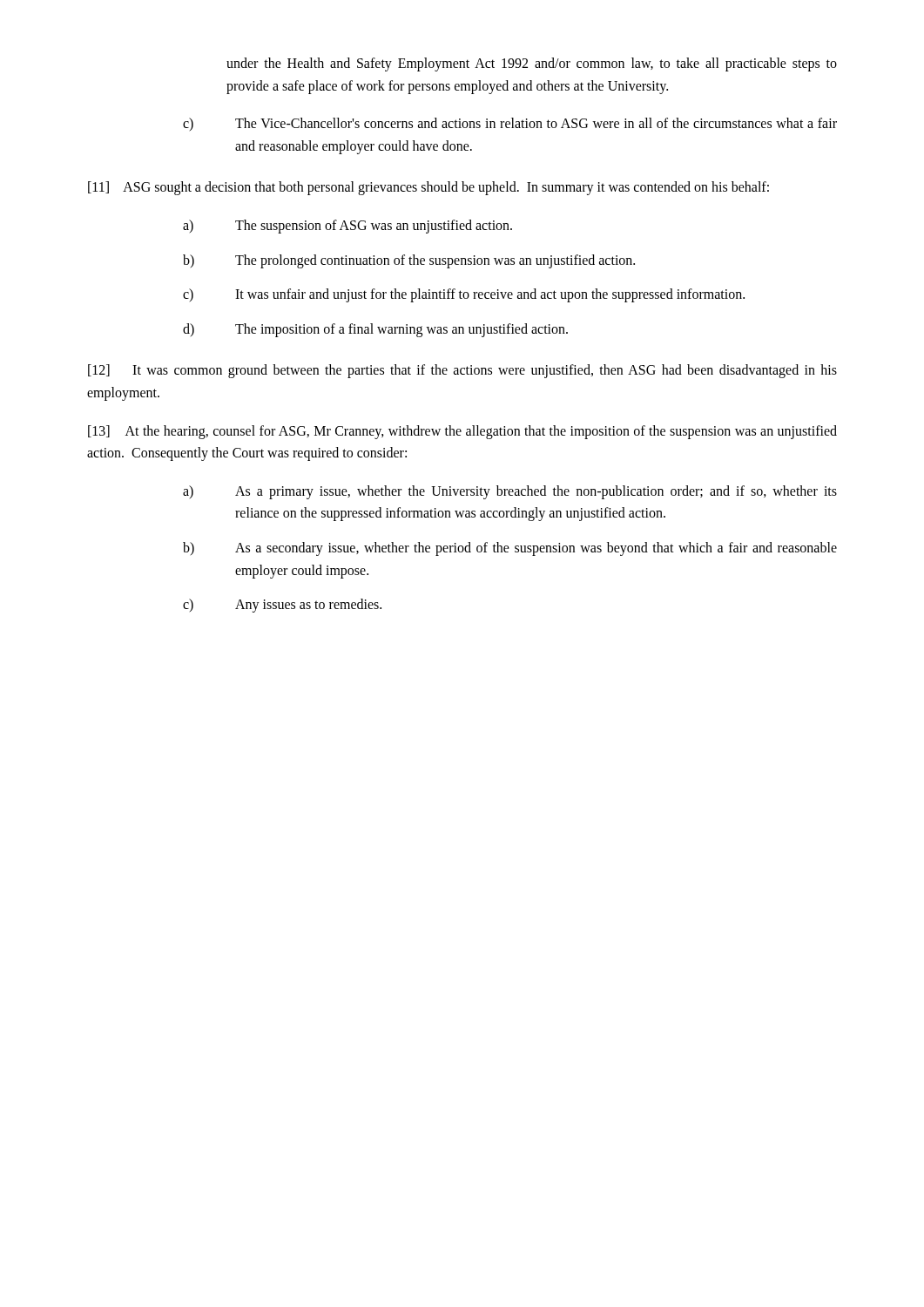Click on the text starting "b) The prolonged continuation of the suspension was"
924x1307 pixels.
click(506, 260)
